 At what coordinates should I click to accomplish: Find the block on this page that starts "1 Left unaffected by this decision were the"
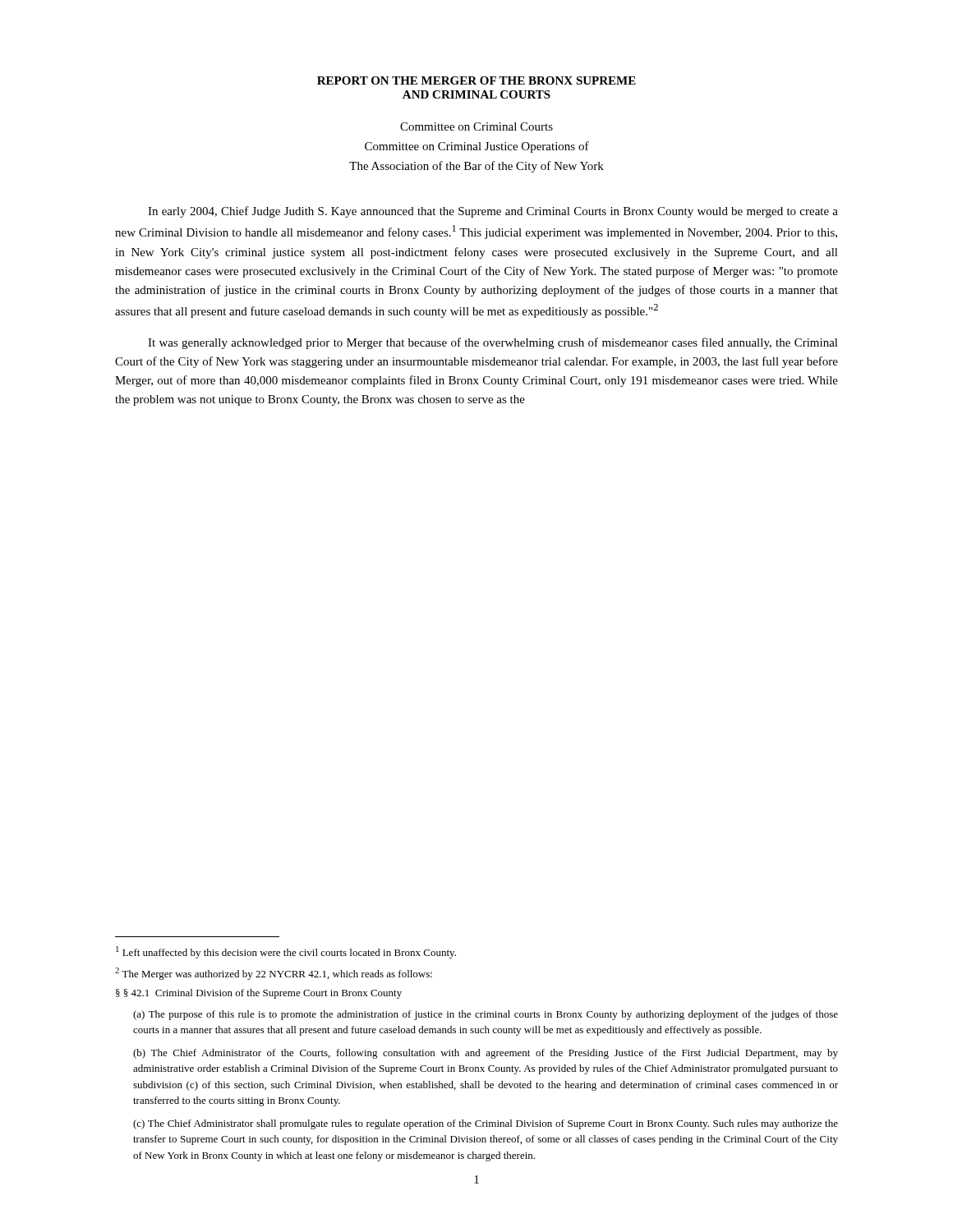[476, 1050]
